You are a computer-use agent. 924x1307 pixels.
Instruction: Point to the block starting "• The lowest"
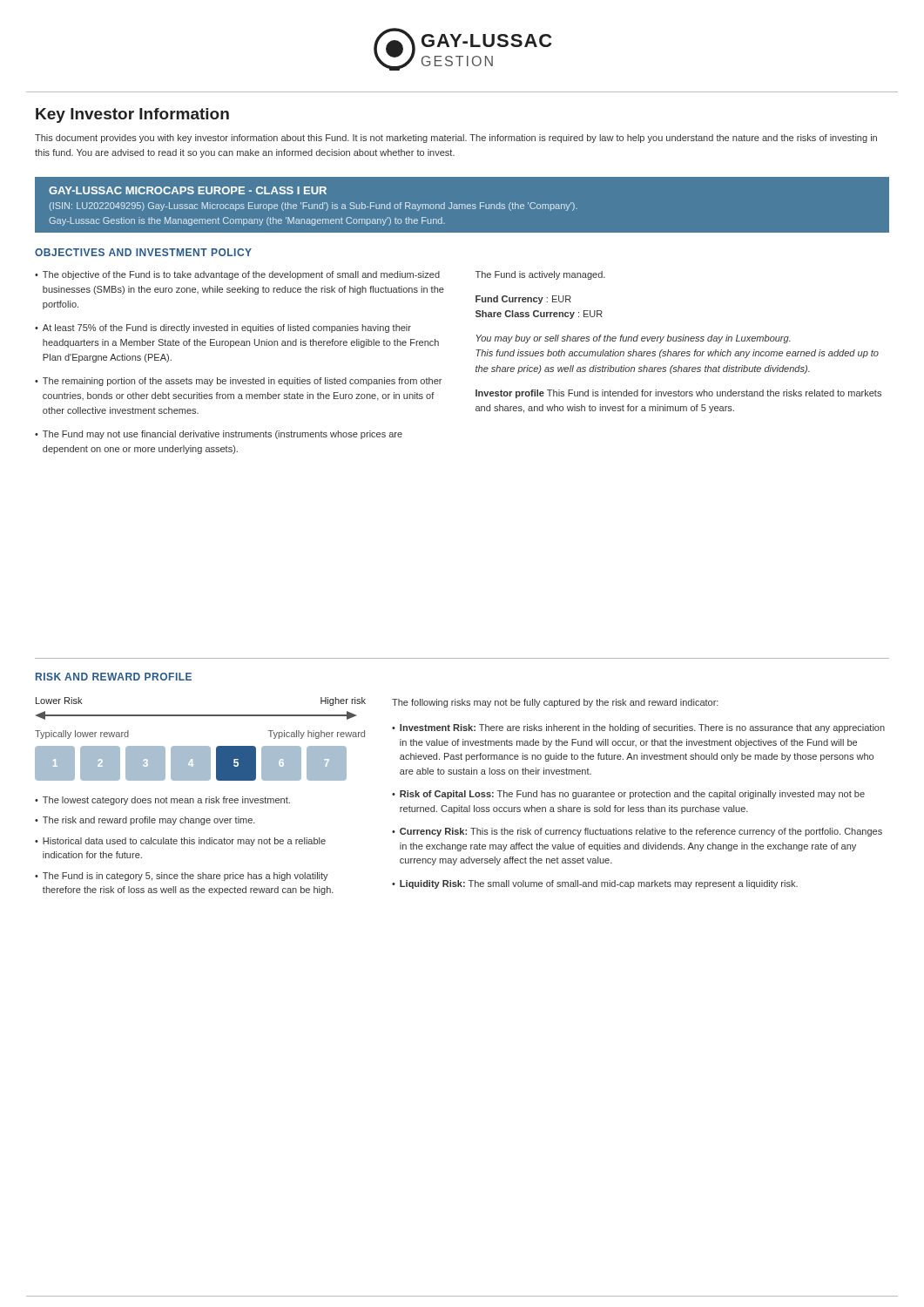point(163,800)
